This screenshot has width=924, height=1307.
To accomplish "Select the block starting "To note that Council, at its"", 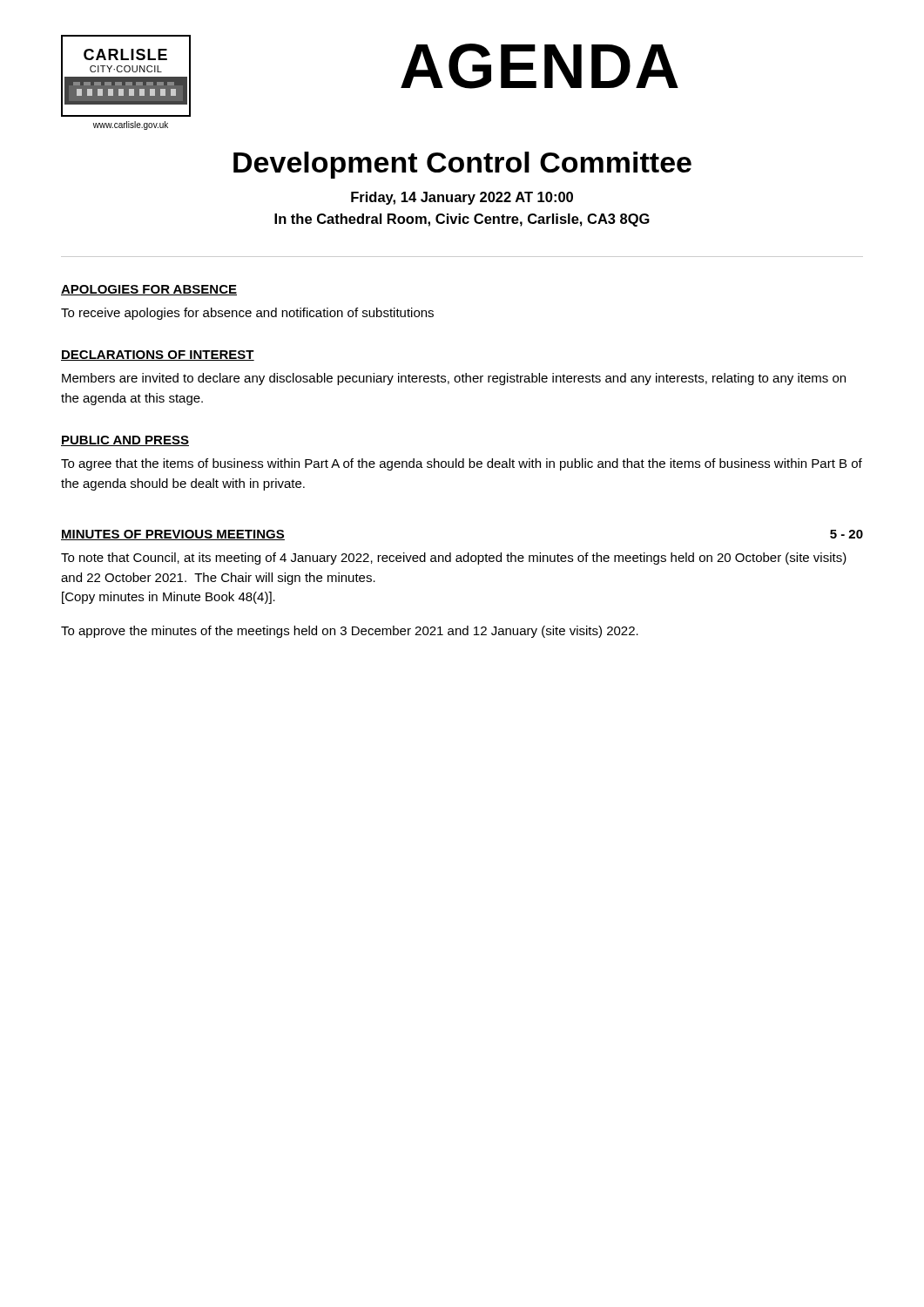I will pyautogui.click(x=454, y=559).
